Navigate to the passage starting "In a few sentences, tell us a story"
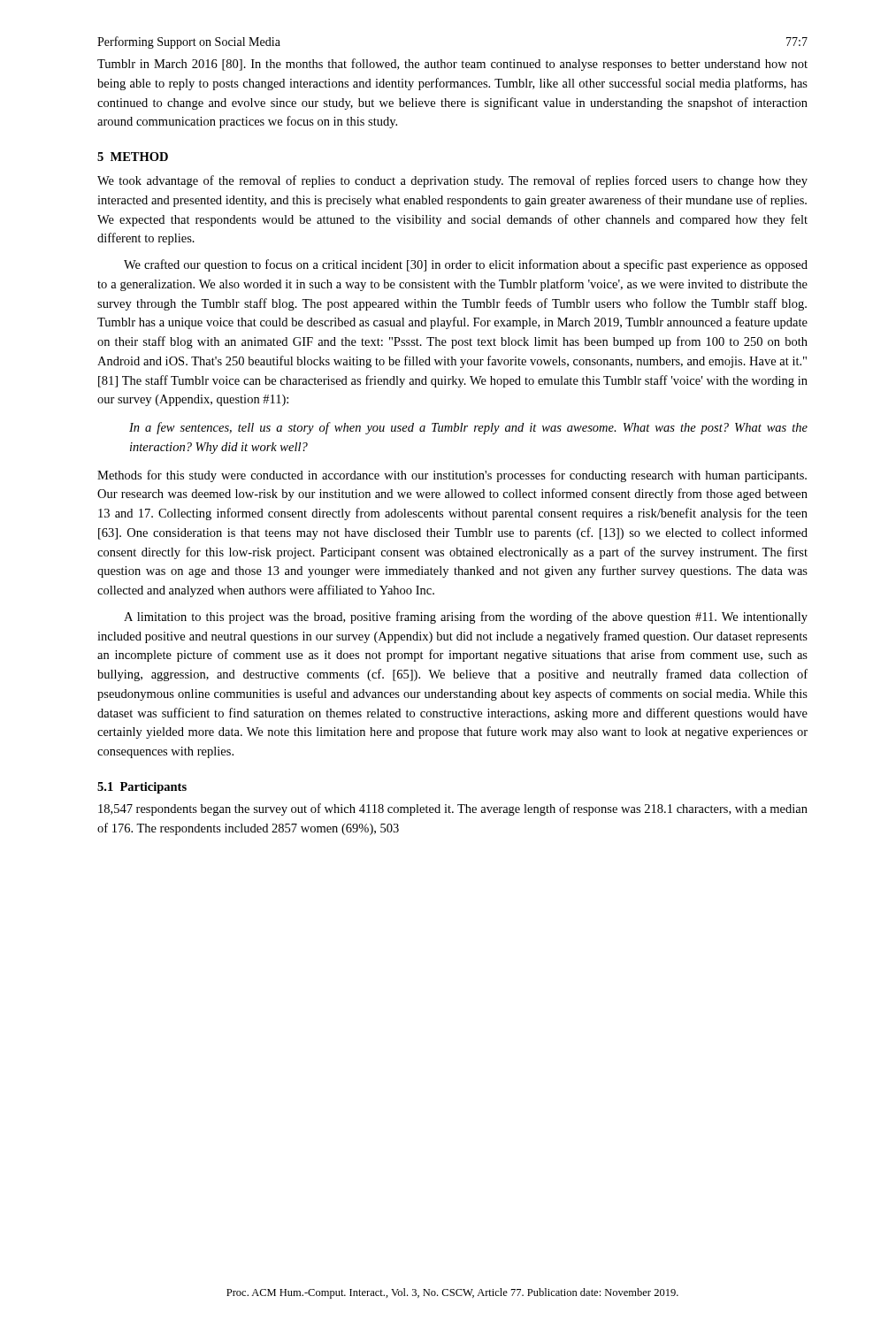The height and width of the screenshot is (1327, 896). click(468, 437)
